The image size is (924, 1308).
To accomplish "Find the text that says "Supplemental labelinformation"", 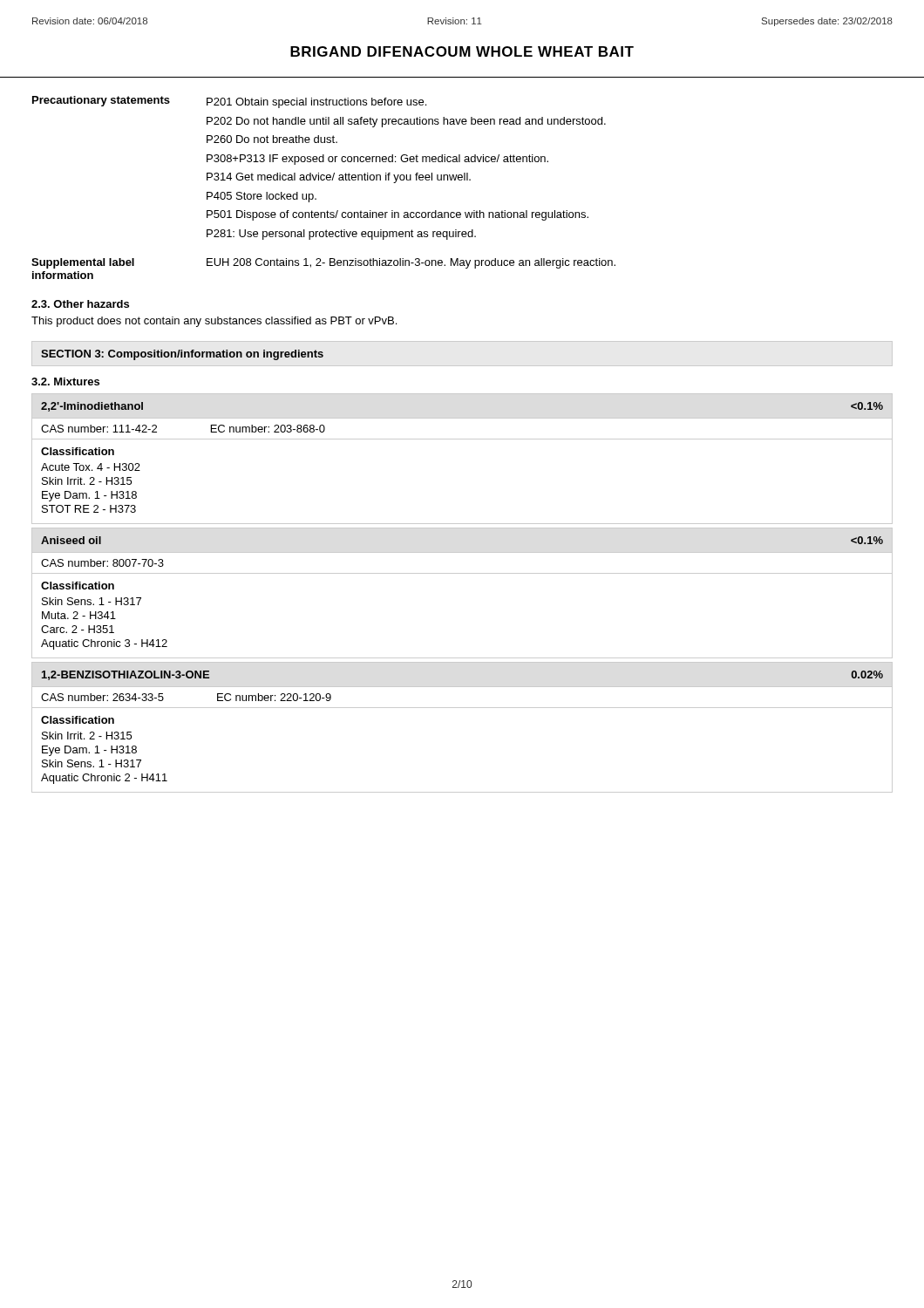I will [83, 269].
